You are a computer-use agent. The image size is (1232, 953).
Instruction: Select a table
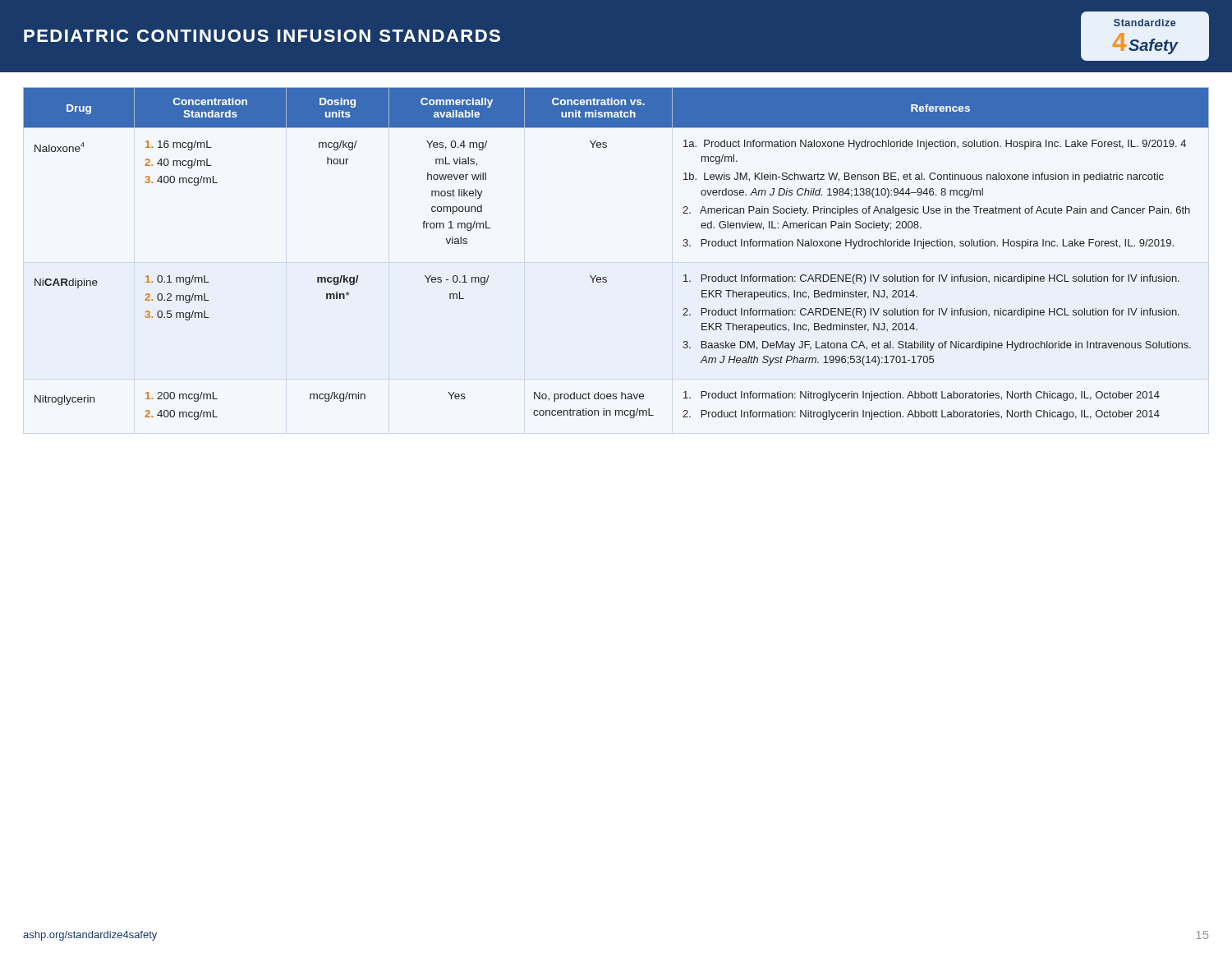click(616, 258)
